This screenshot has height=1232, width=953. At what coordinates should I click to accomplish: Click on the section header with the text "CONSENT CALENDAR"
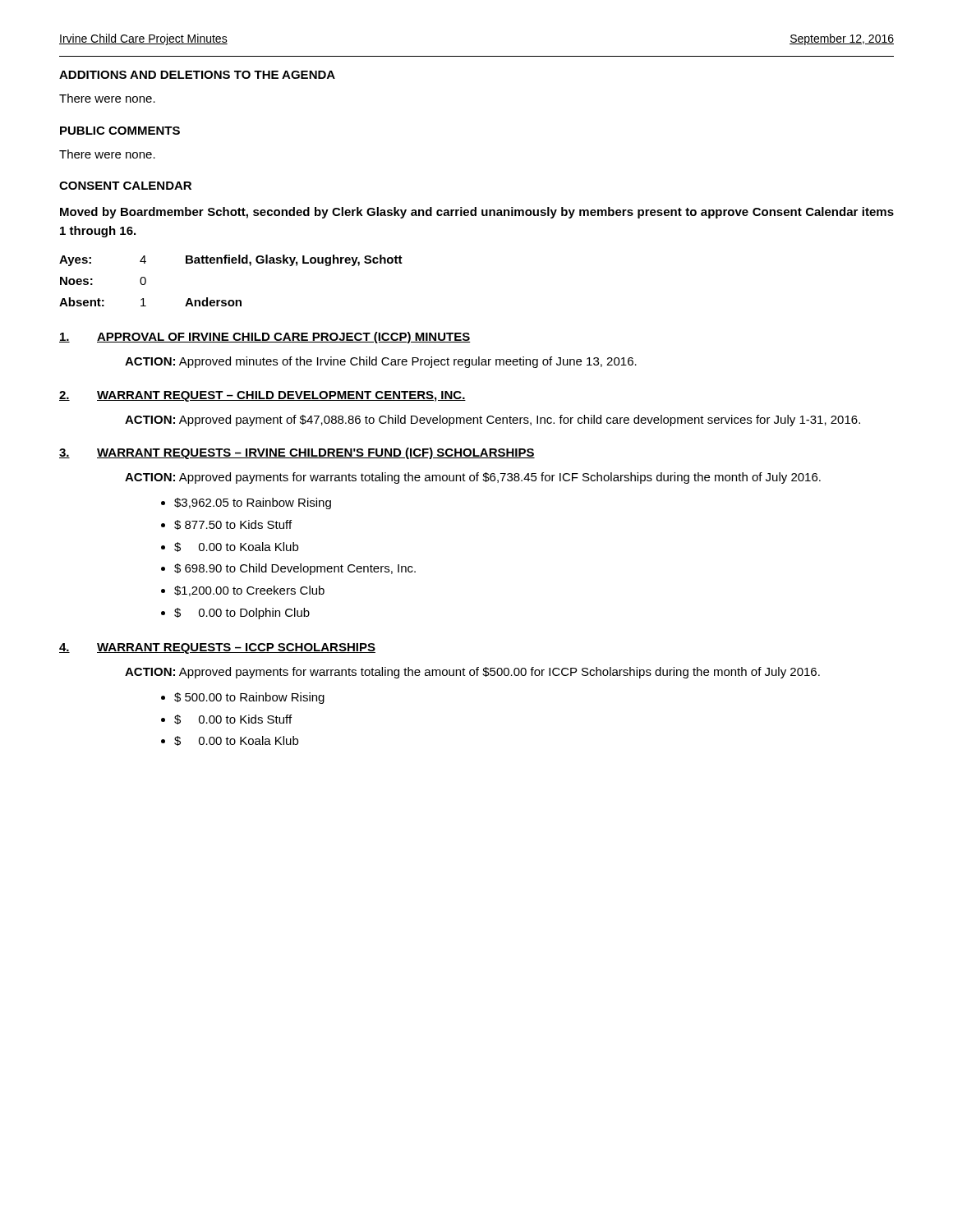tap(126, 185)
